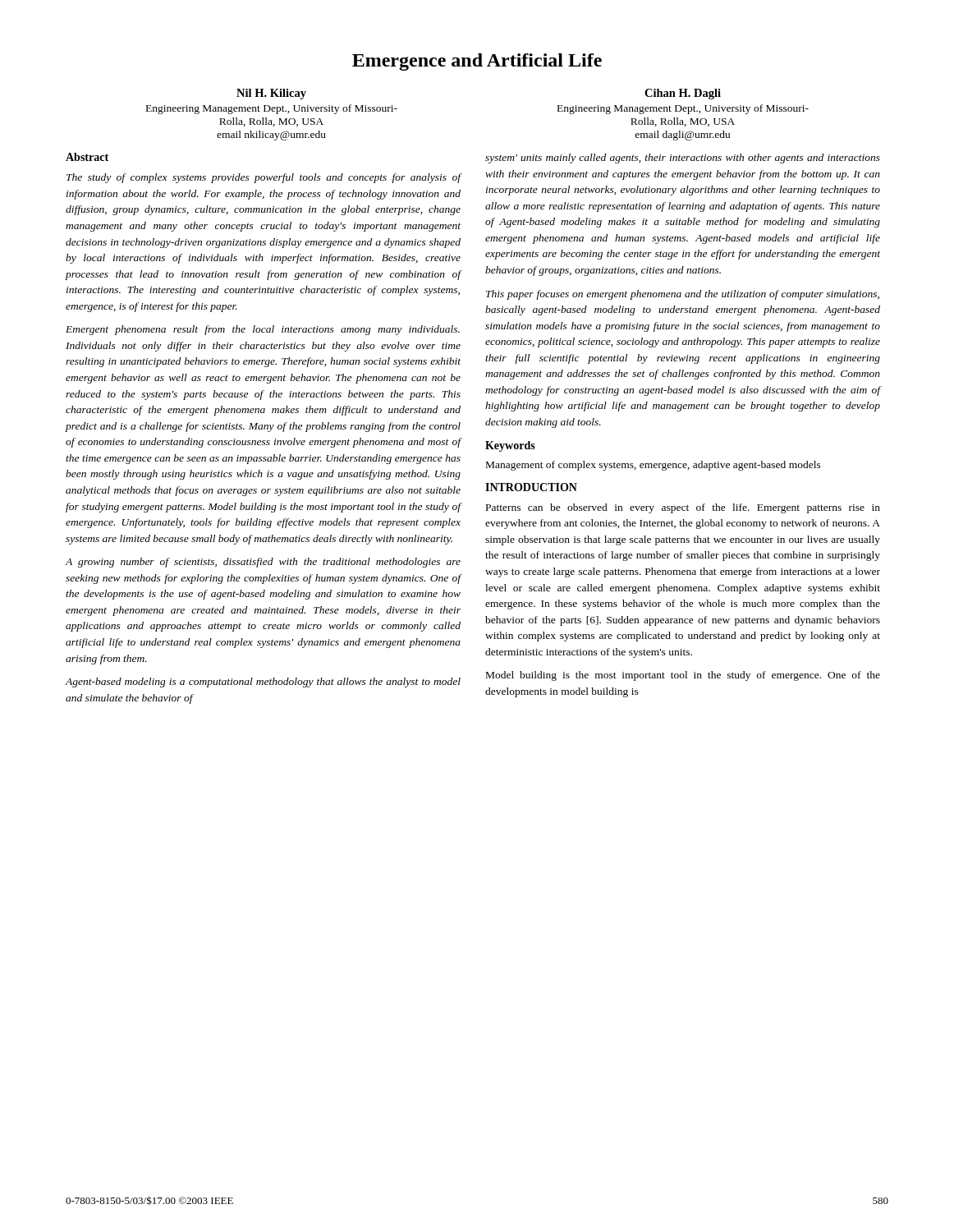Find the text block that says "Patterns can be observed in"
This screenshot has width=954, height=1232.
[683, 579]
